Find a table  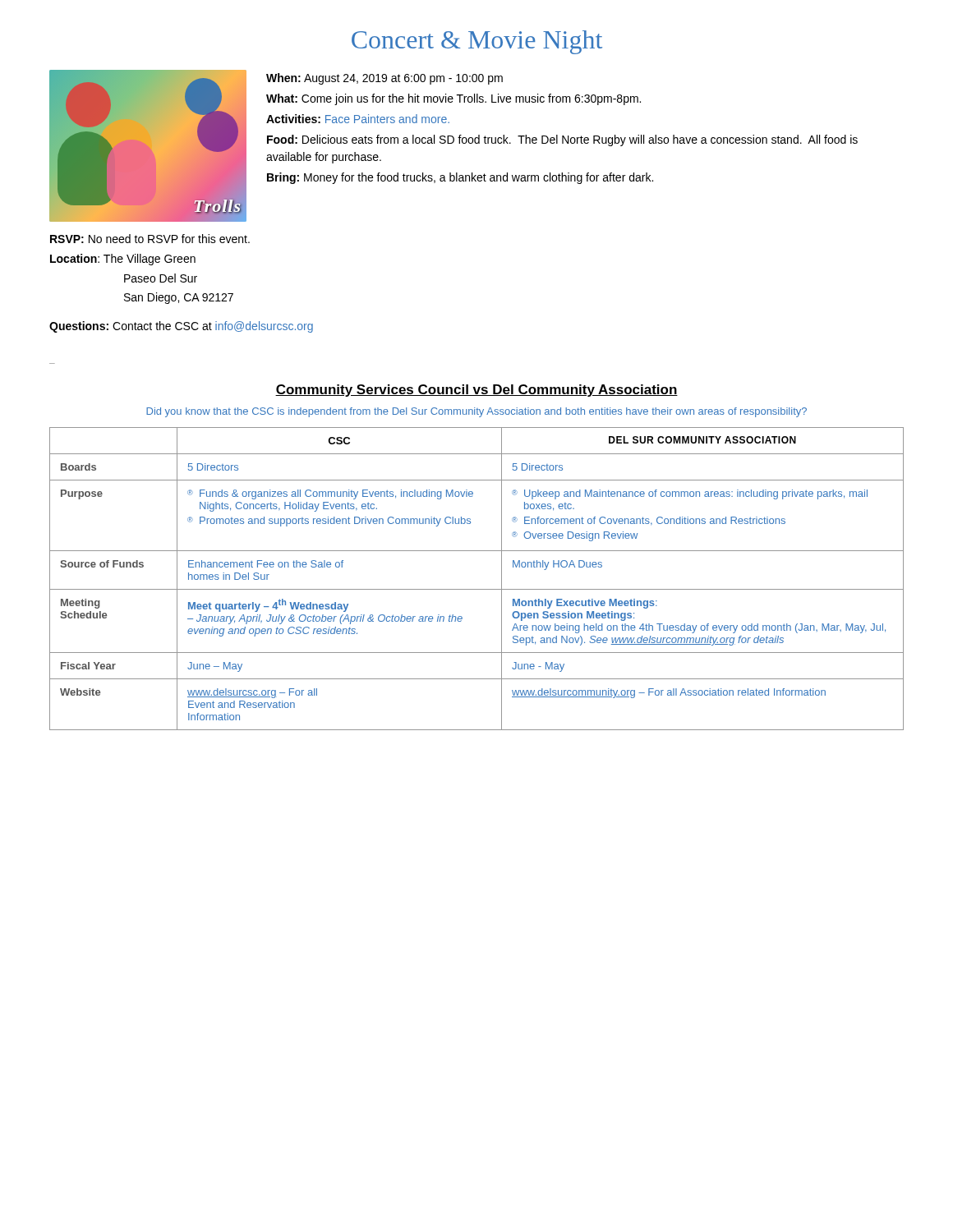point(476,579)
